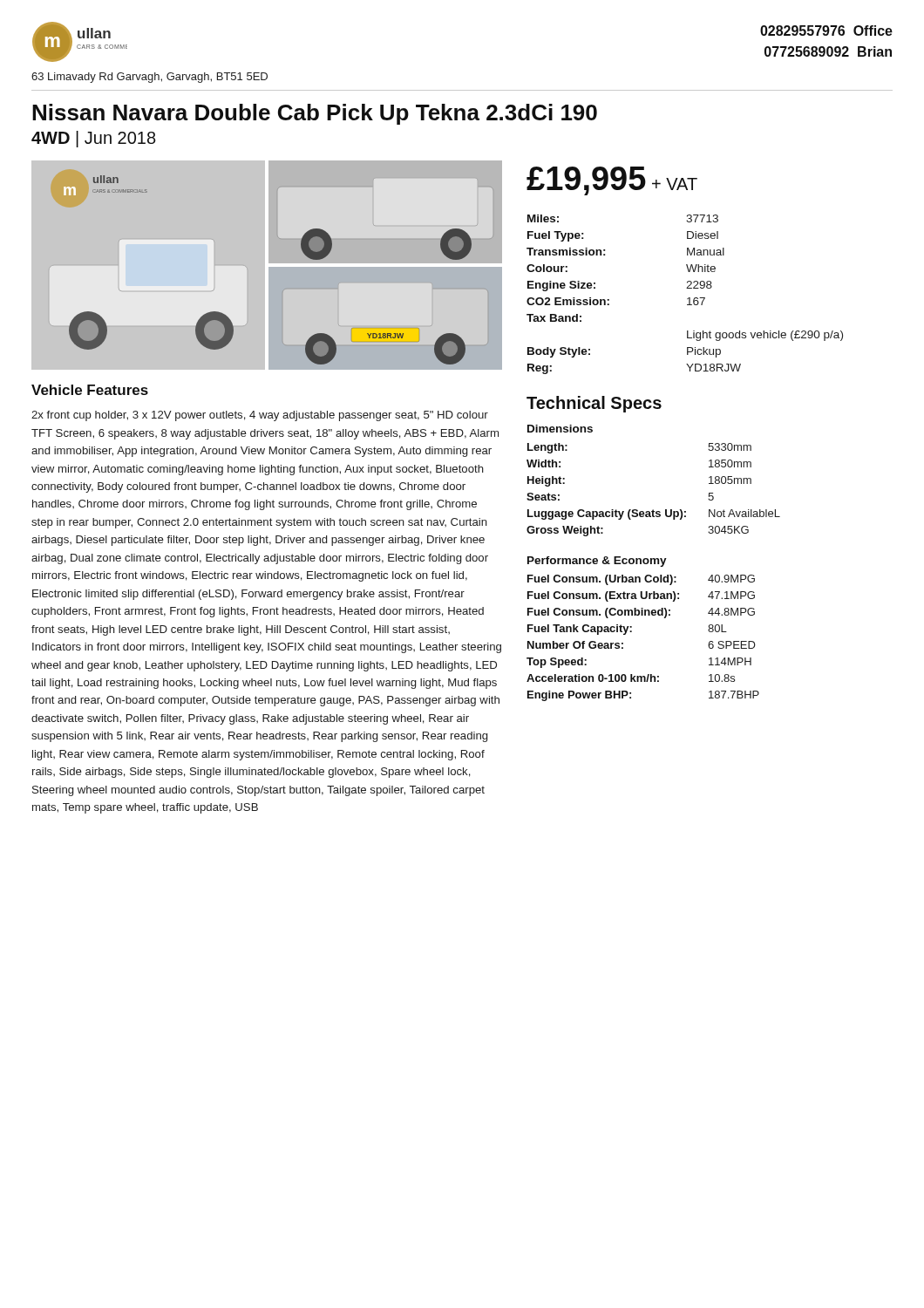
Task: Where does it say "Vehicle Features"?
Action: [x=90, y=390]
